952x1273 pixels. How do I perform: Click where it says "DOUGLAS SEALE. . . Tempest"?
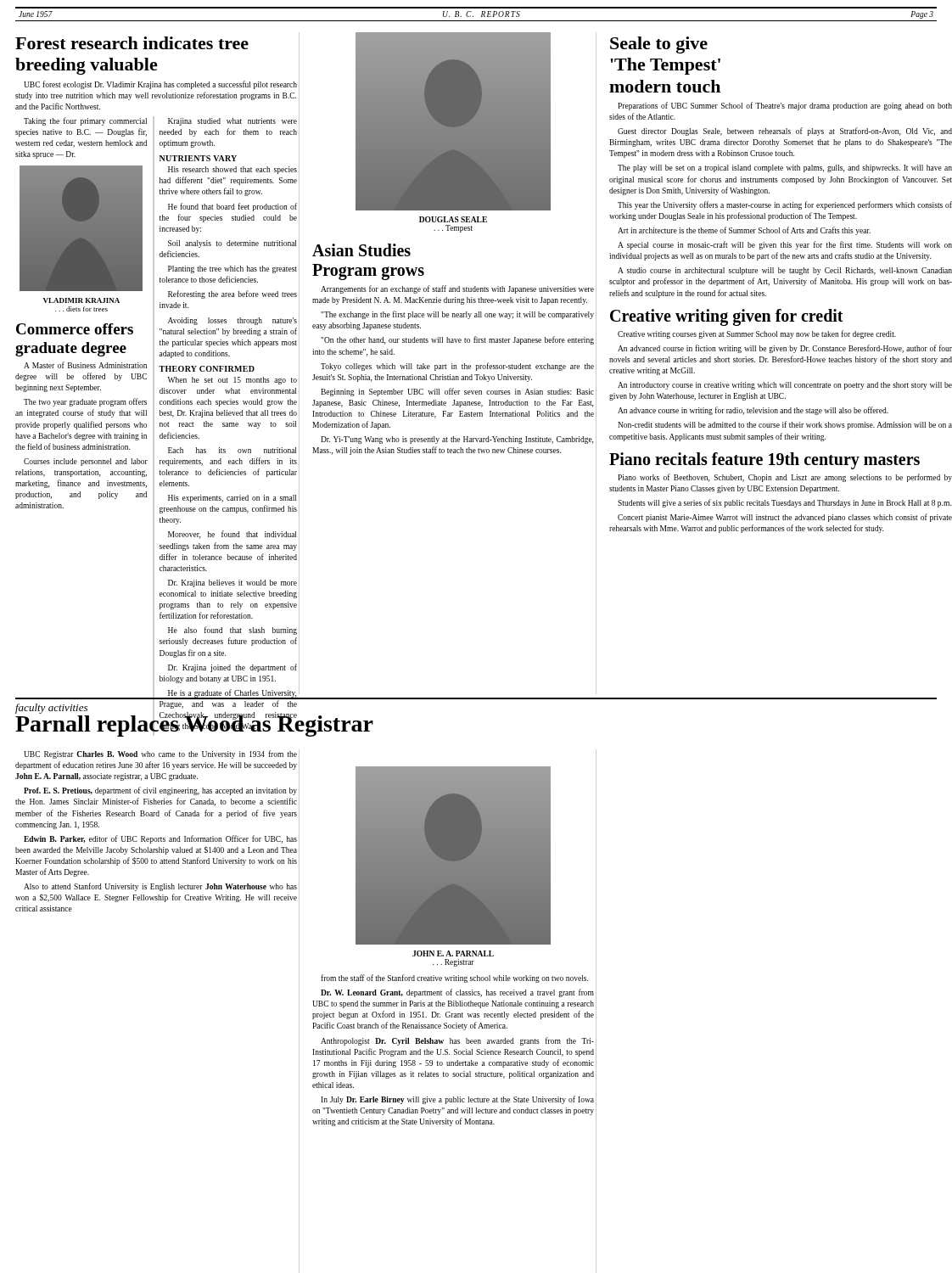coord(453,224)
